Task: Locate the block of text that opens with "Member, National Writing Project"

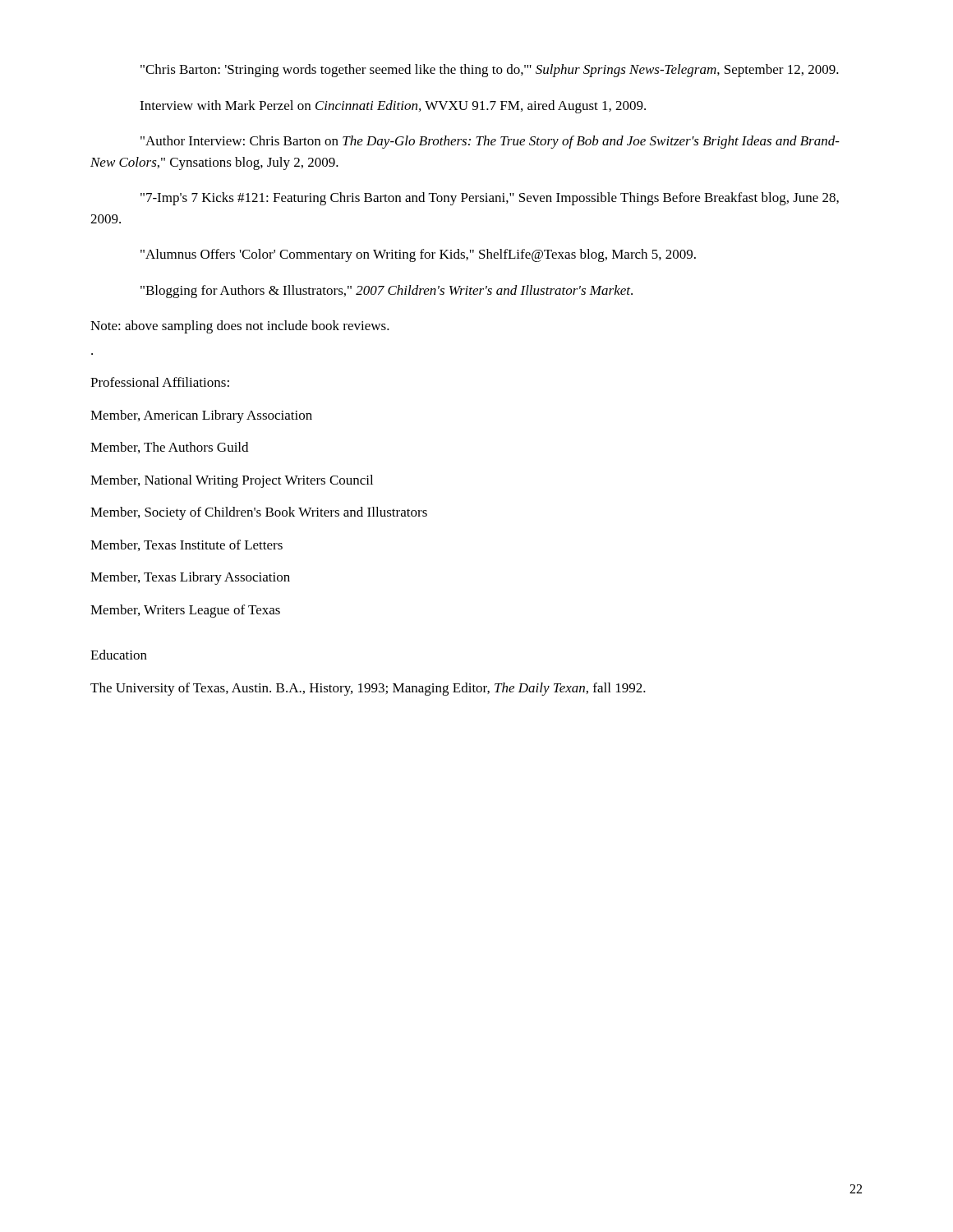Action: (x=232, y=480)
